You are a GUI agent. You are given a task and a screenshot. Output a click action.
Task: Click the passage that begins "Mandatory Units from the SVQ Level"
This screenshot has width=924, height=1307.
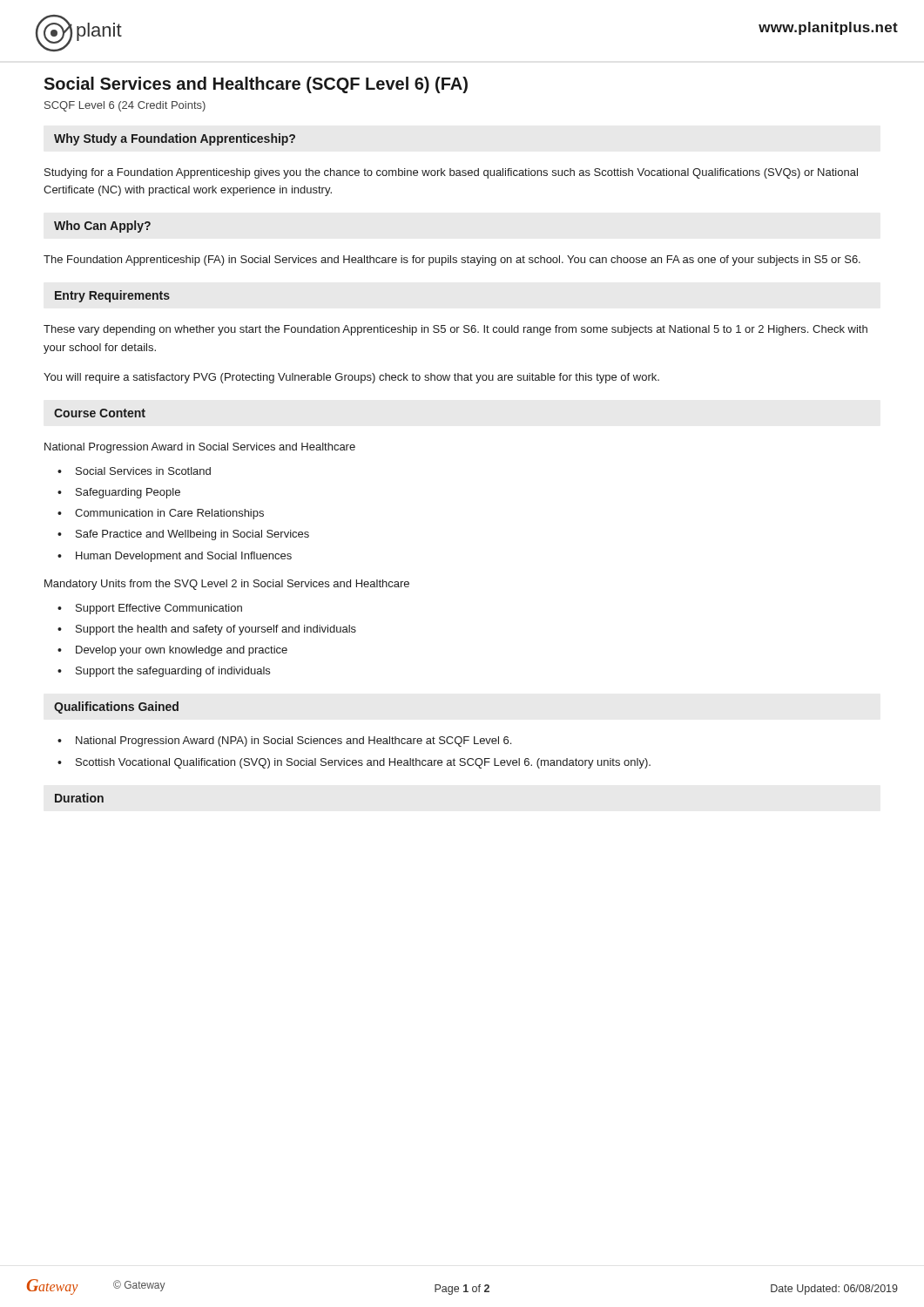click(227, 583)
